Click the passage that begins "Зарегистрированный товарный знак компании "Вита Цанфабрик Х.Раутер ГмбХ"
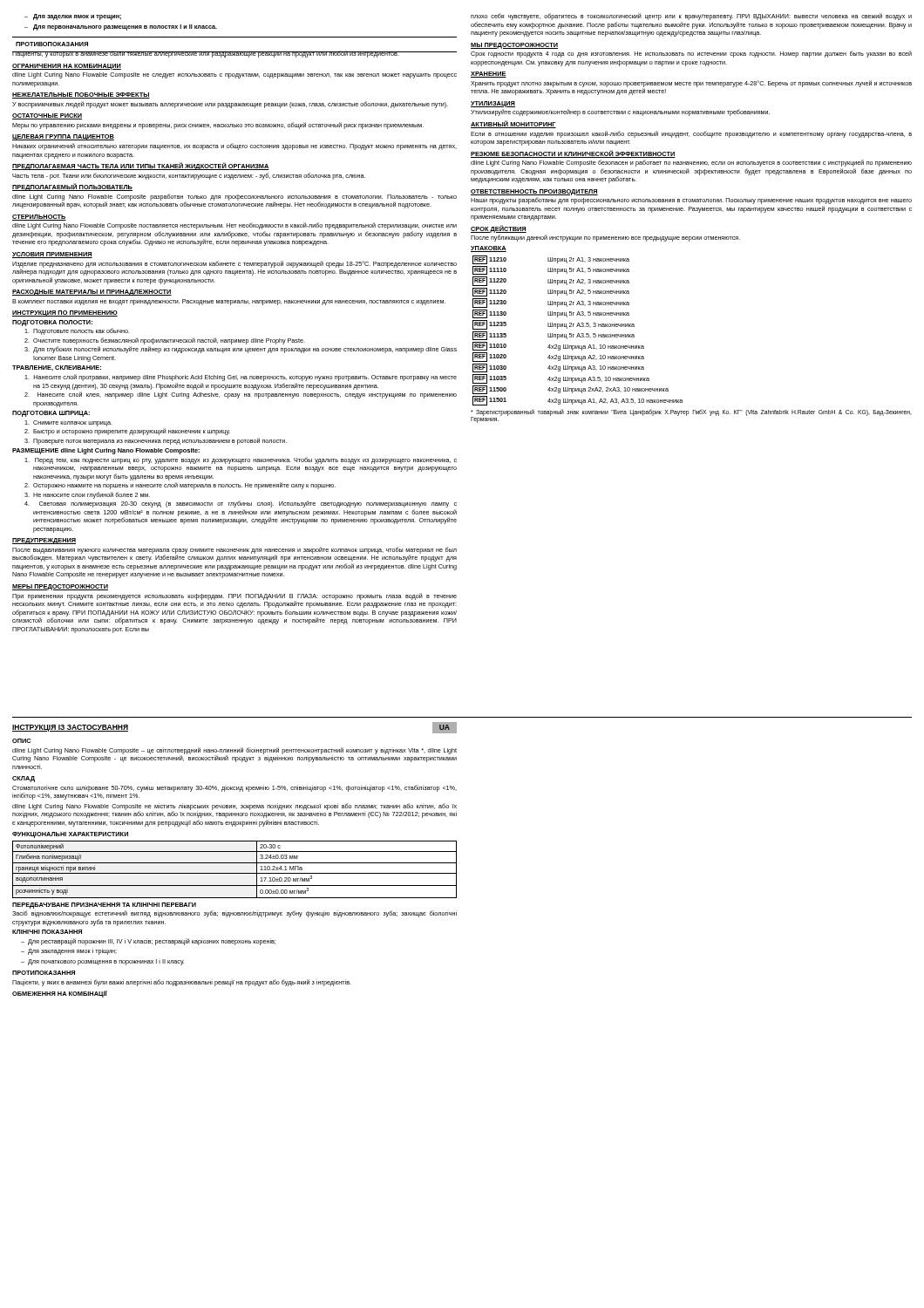The width and height of the screenshot is (924, 1308). (x=691, y=416)
